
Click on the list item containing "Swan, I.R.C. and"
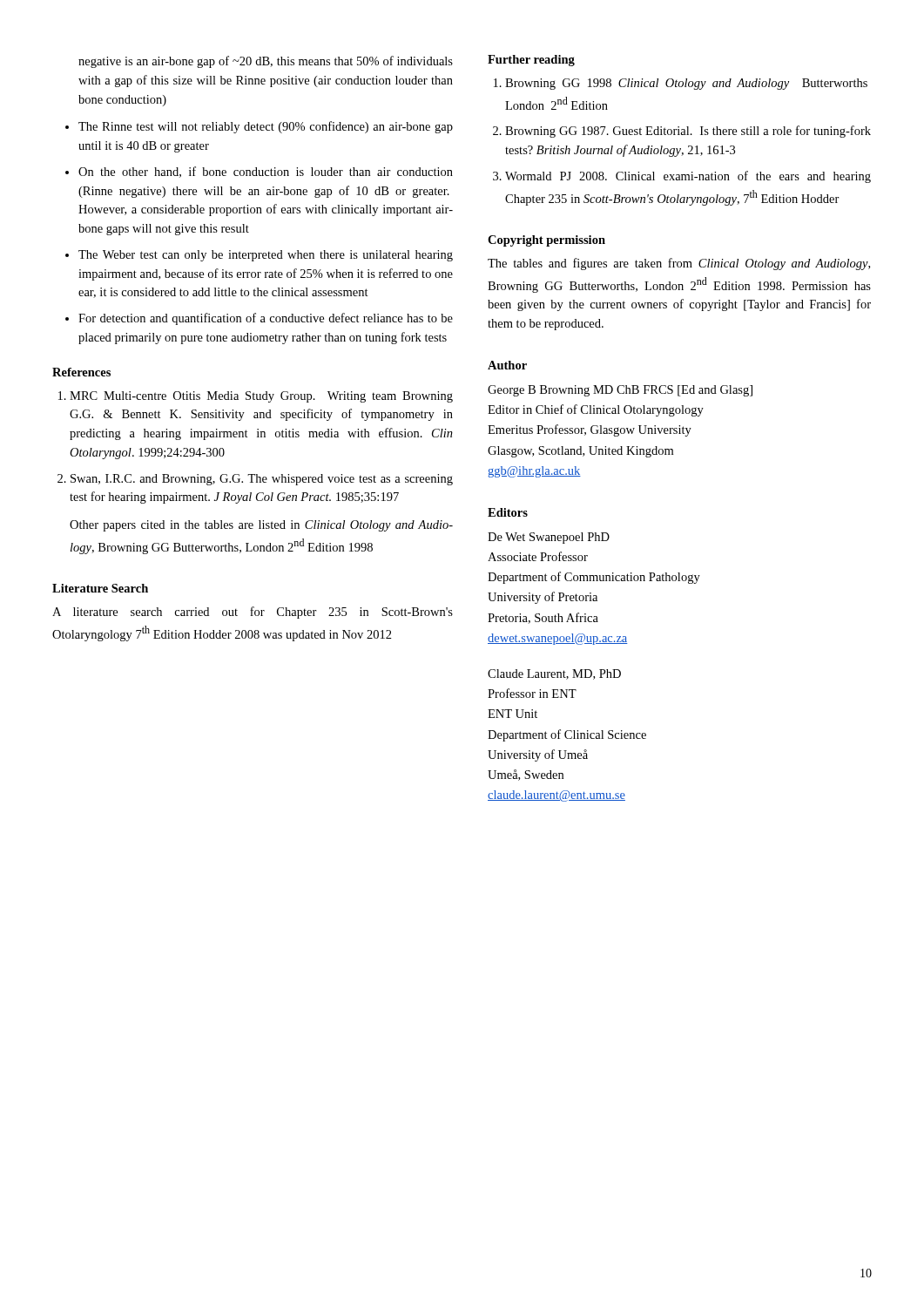point(261,487)
